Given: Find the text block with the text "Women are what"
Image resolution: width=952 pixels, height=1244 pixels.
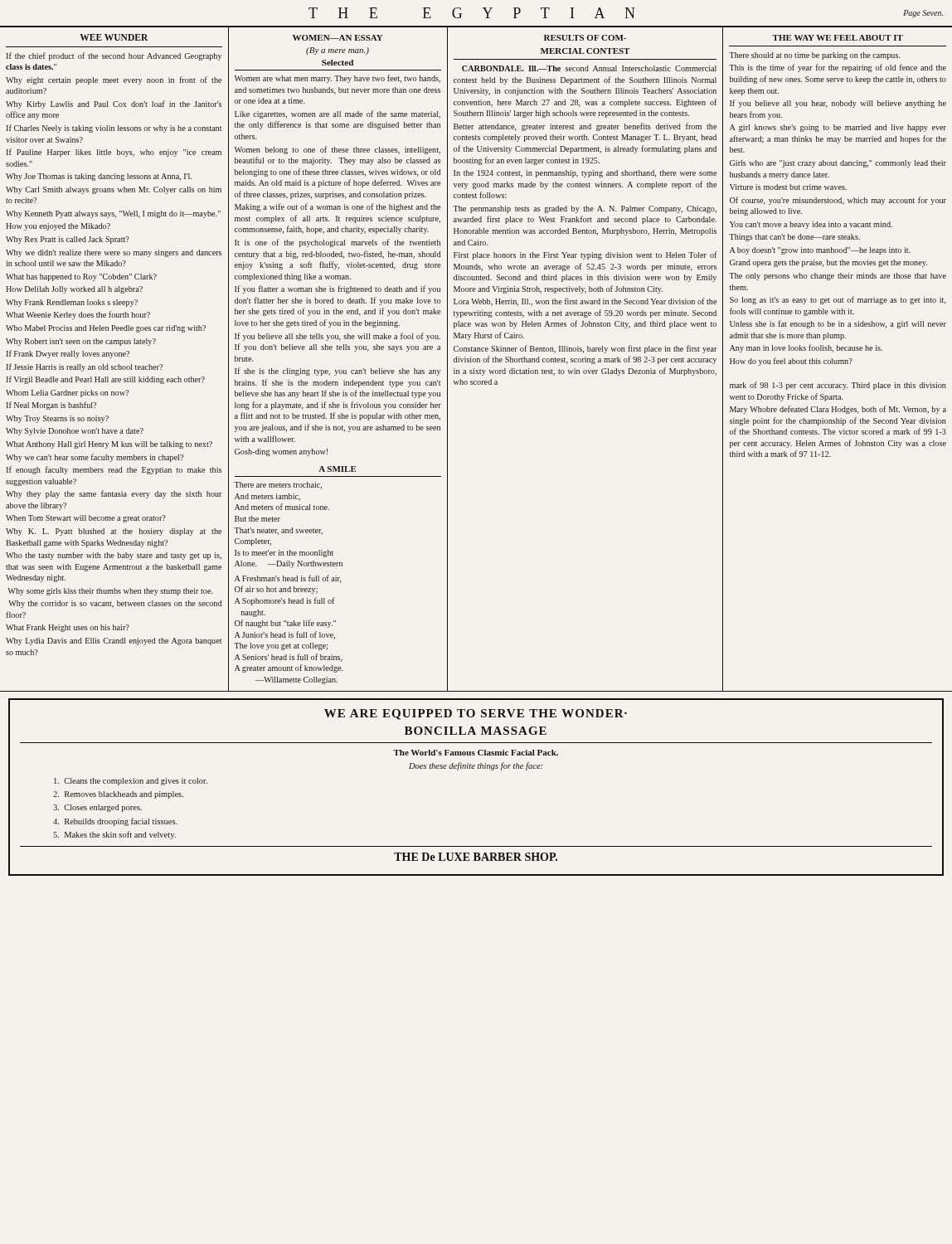Looking at the screenshot, I should click(338, 265).
